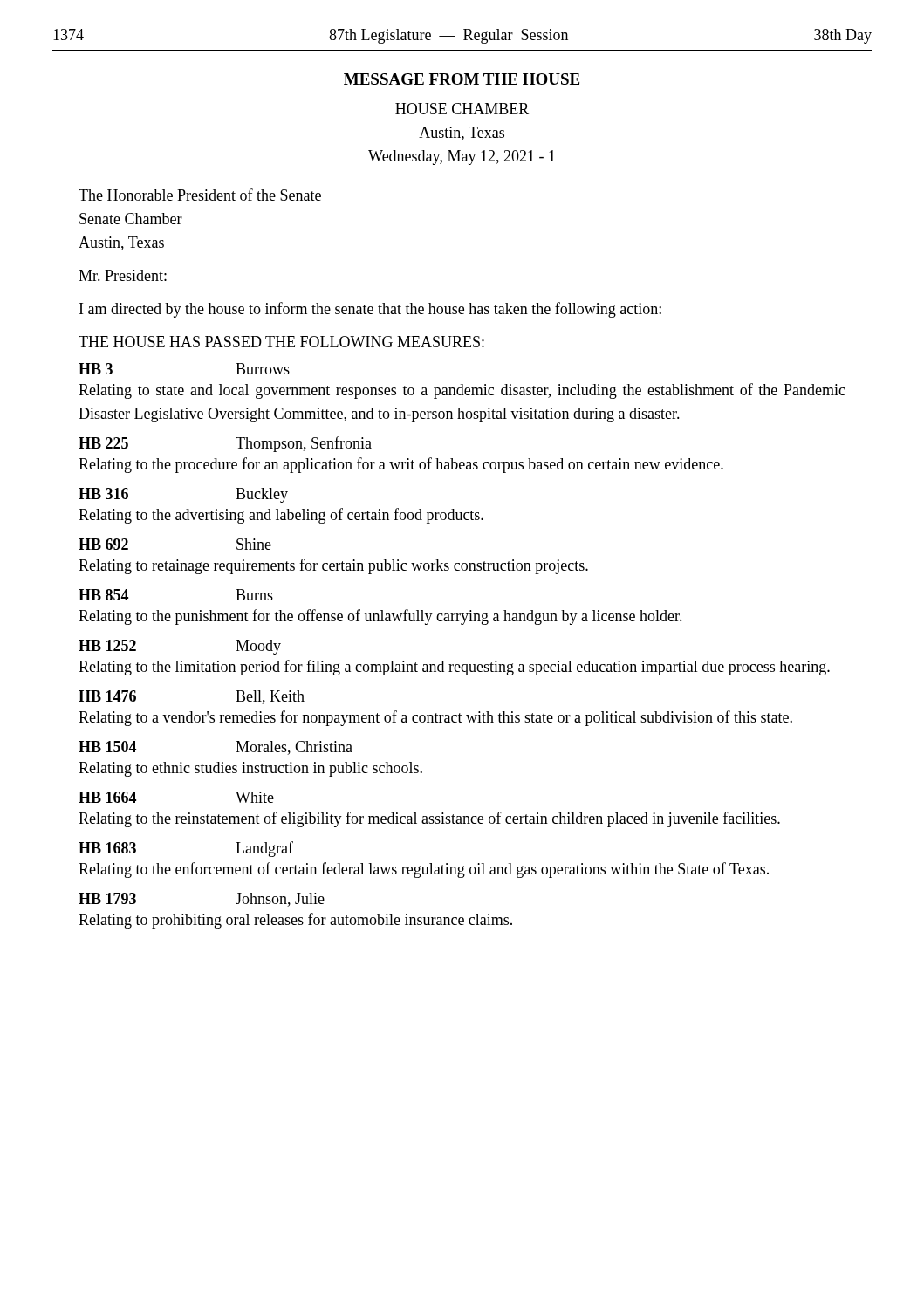
Task: Locate the text block with the text "HB 1476 Bell, Keith Relating to"
Action: coord(462,709)
